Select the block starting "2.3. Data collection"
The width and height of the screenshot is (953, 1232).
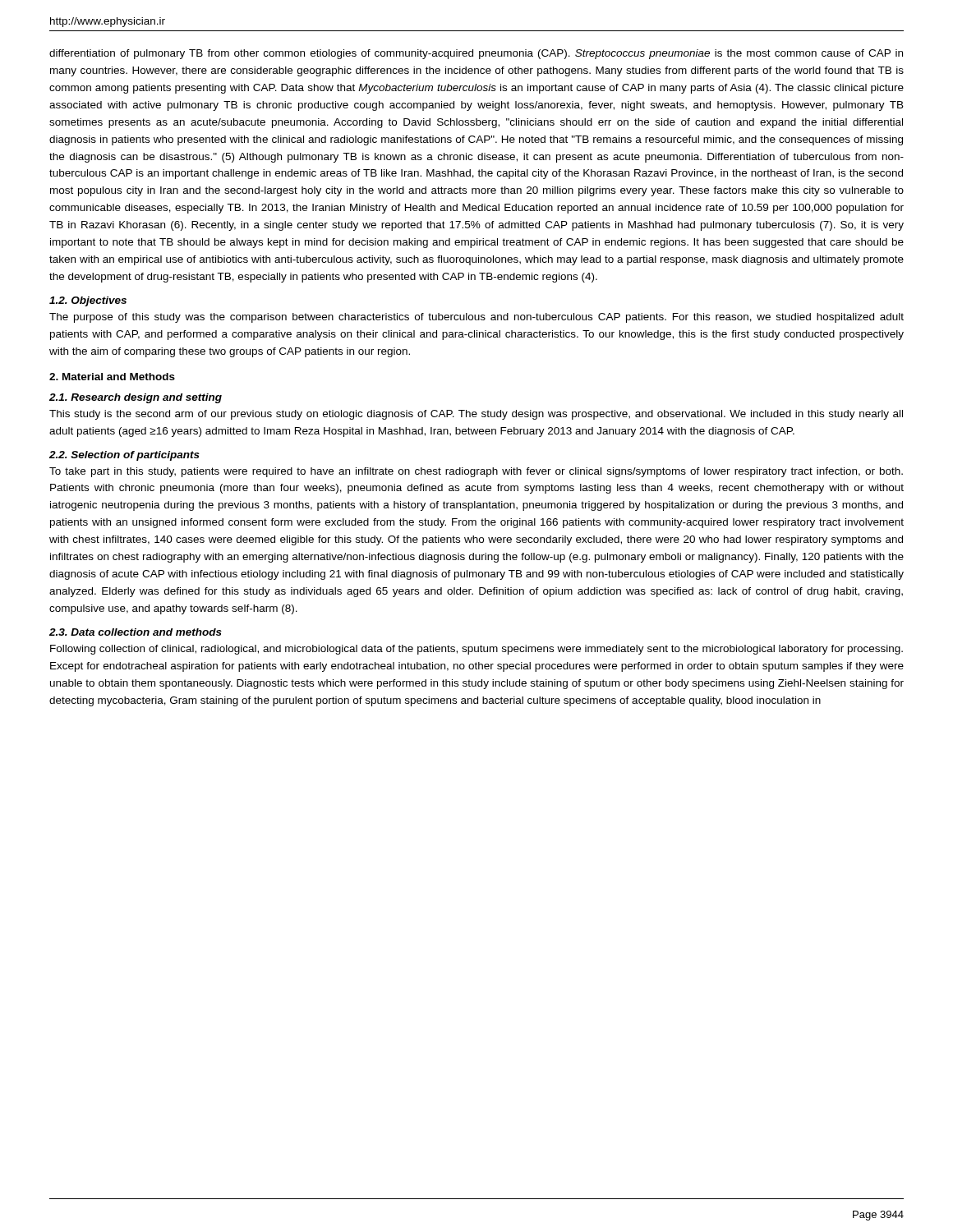(x=136, y=632)
